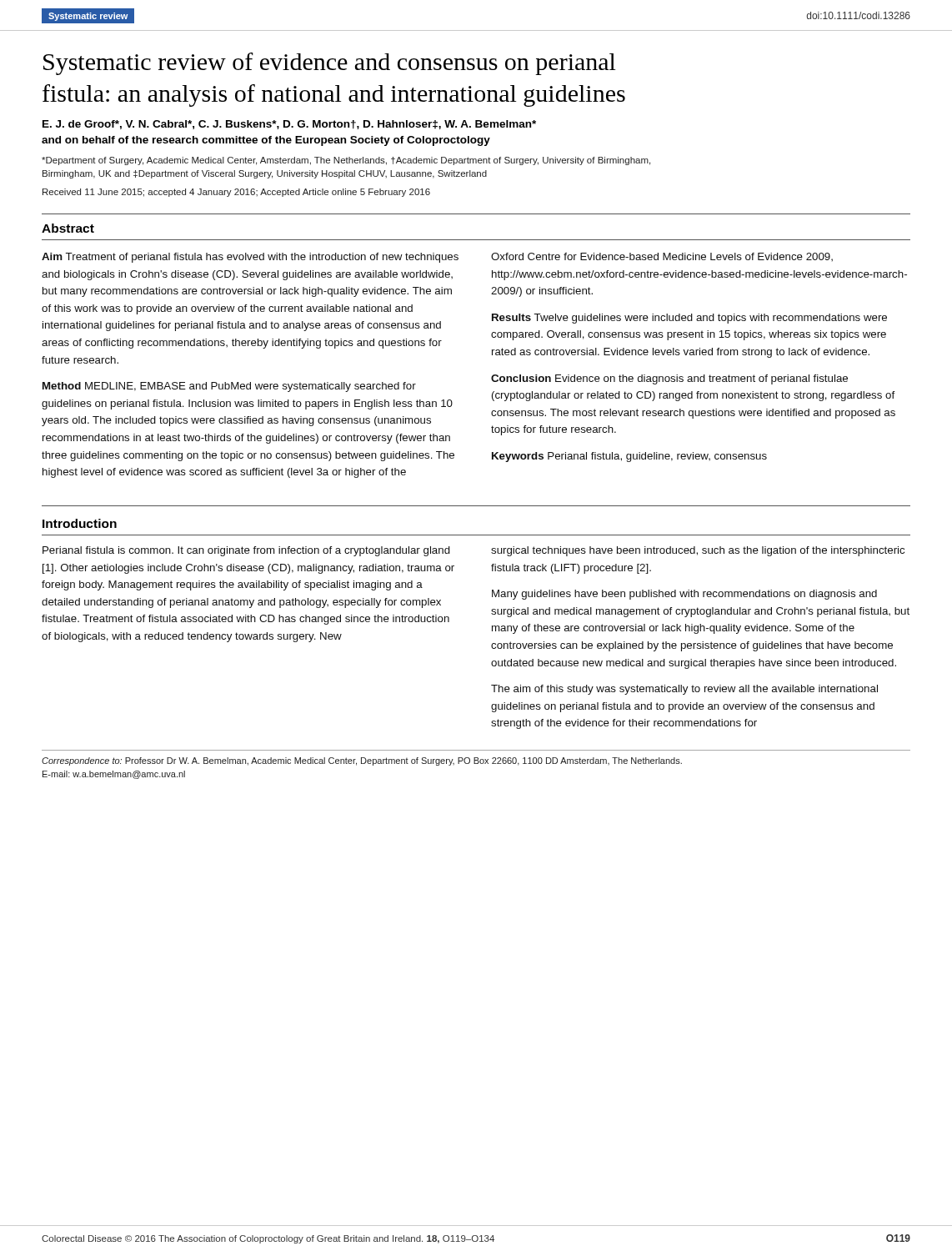Point to the block beginning "Conclusion Evidence on"
Image resolution: width=952 pixels, height=1251 pixels.
(x=693, y=404)
